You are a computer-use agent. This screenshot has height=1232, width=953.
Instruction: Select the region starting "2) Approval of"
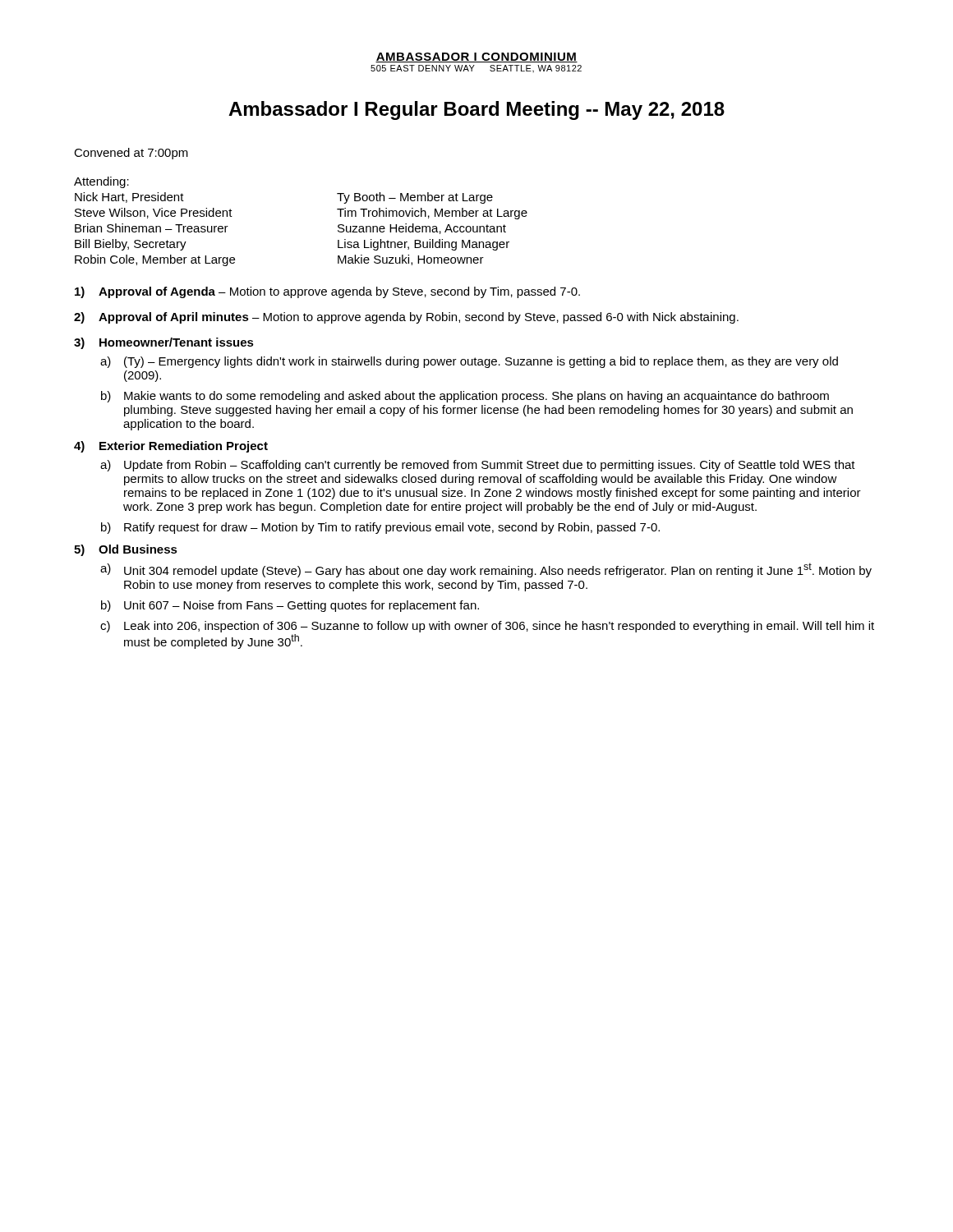click(407, 317)
